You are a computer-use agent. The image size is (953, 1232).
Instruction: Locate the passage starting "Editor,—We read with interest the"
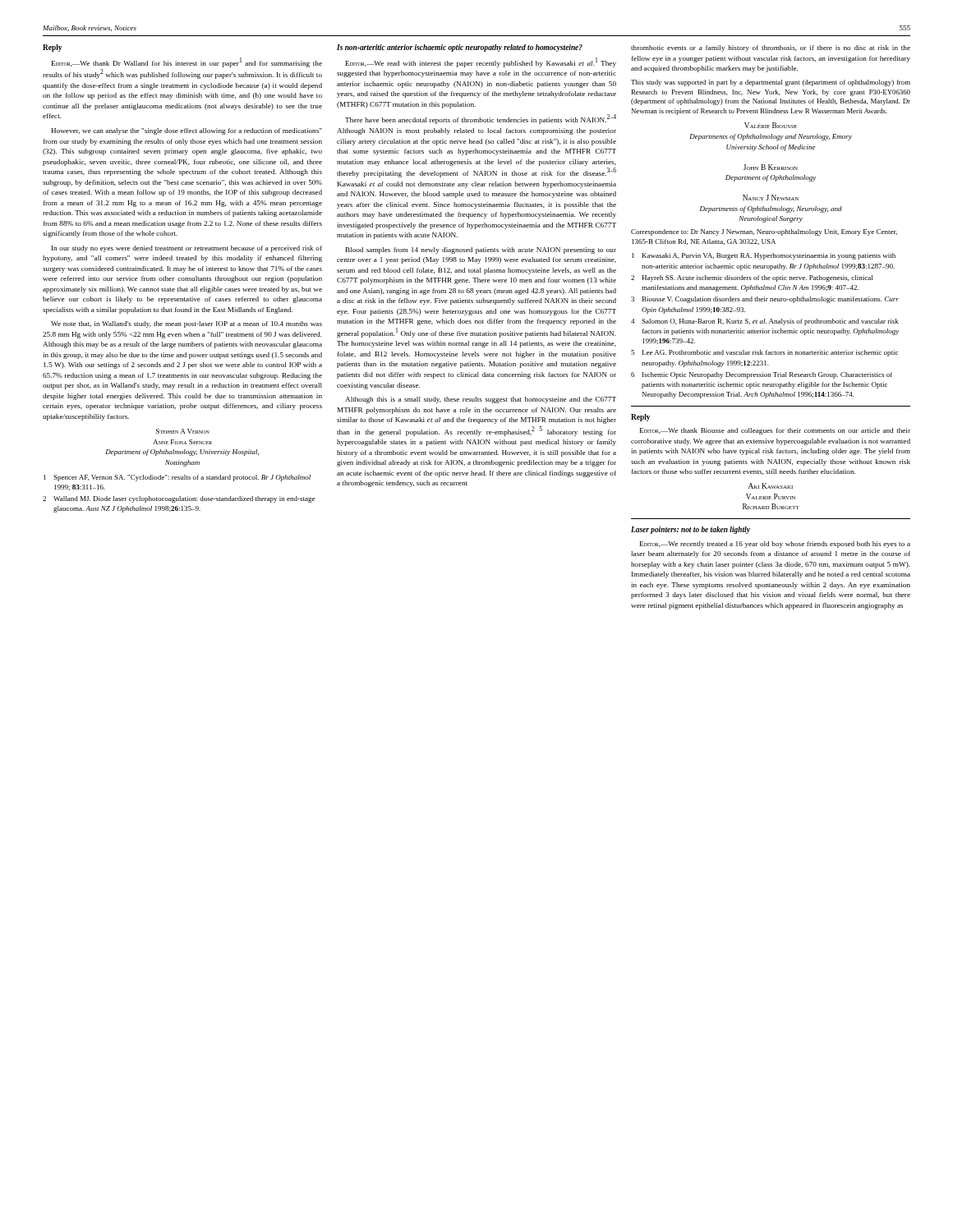[476, 273]
